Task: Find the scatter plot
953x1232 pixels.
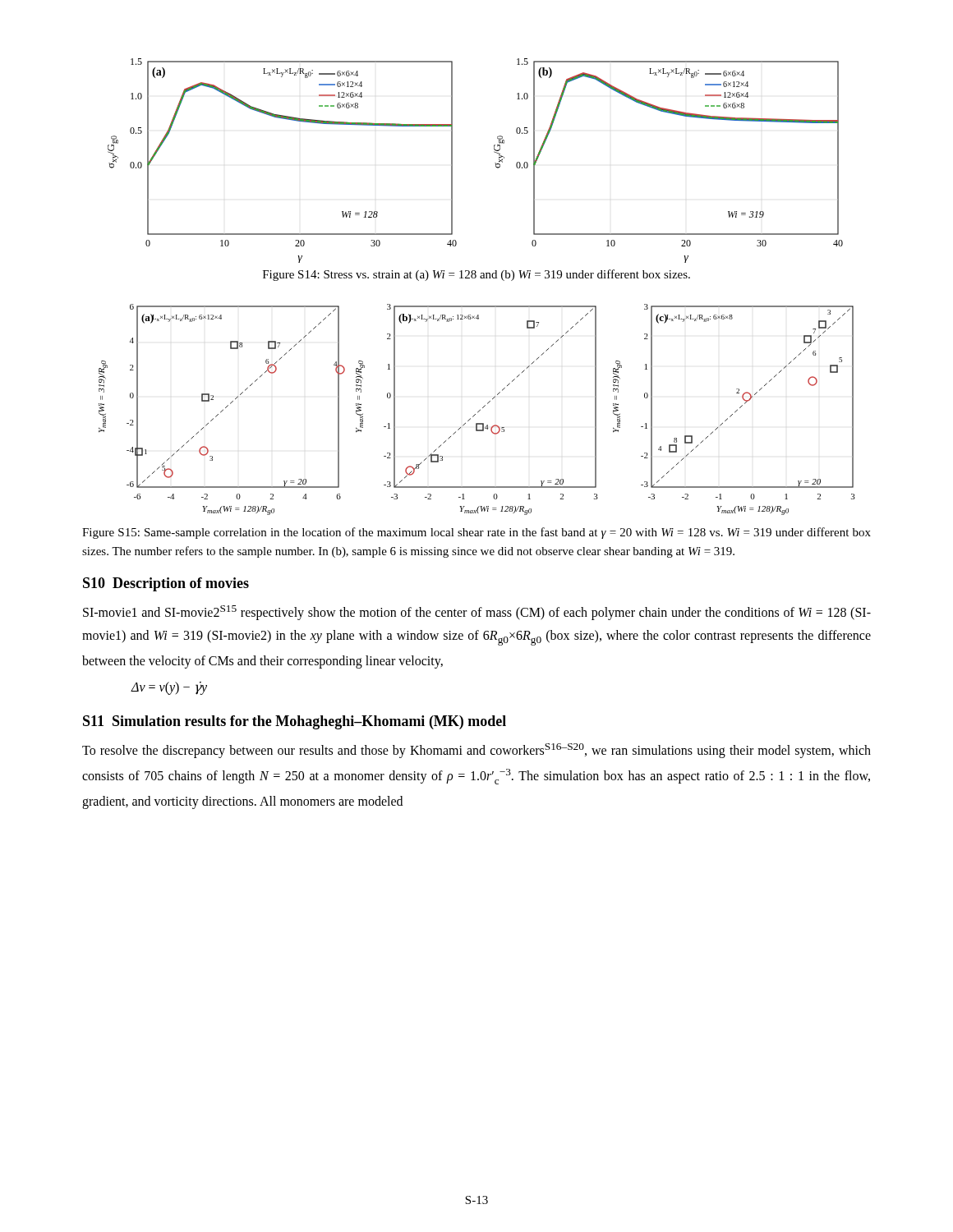Action: point(476,407)
